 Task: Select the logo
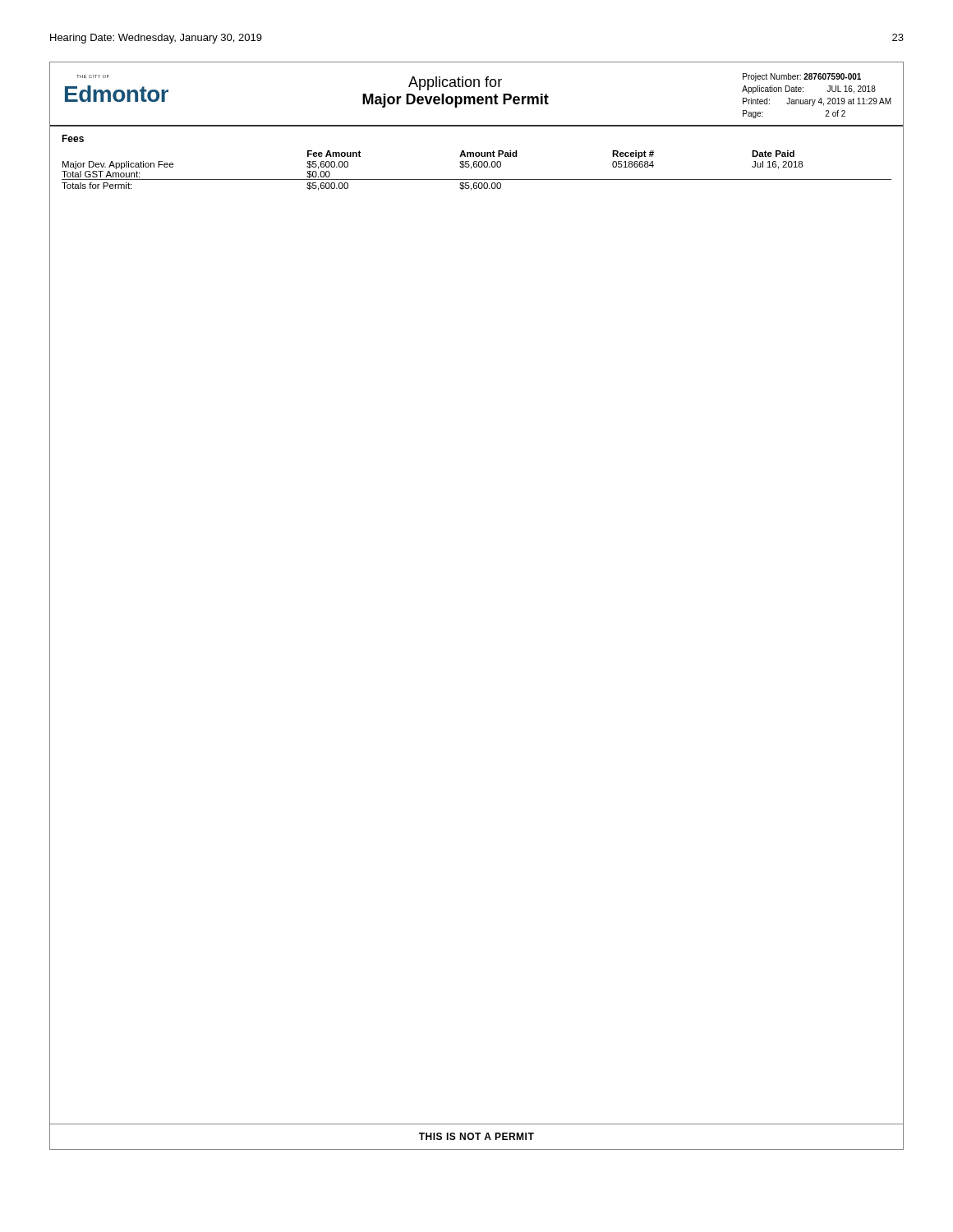[115, 93]
